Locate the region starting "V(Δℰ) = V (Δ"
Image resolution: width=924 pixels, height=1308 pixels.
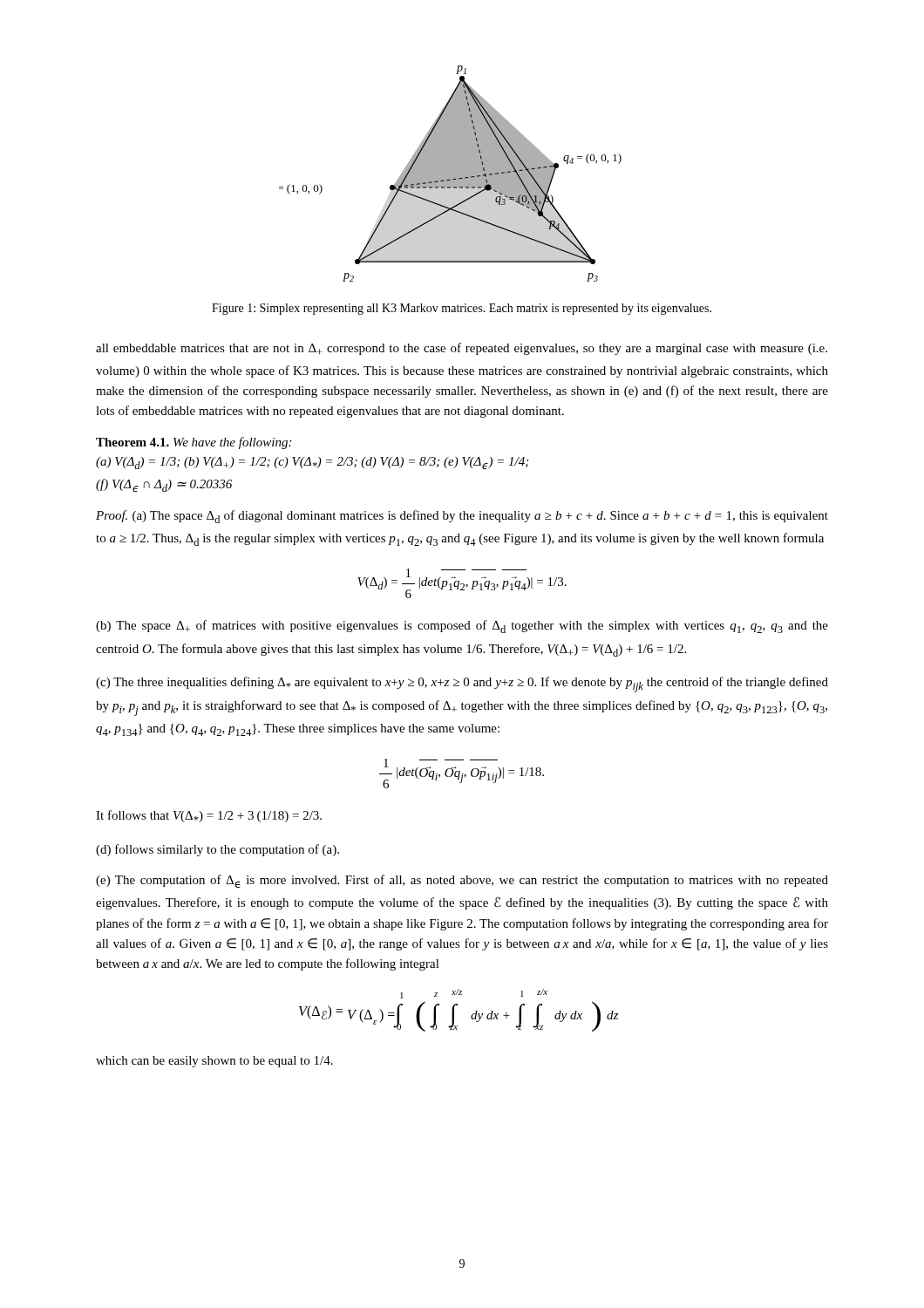462,1013
